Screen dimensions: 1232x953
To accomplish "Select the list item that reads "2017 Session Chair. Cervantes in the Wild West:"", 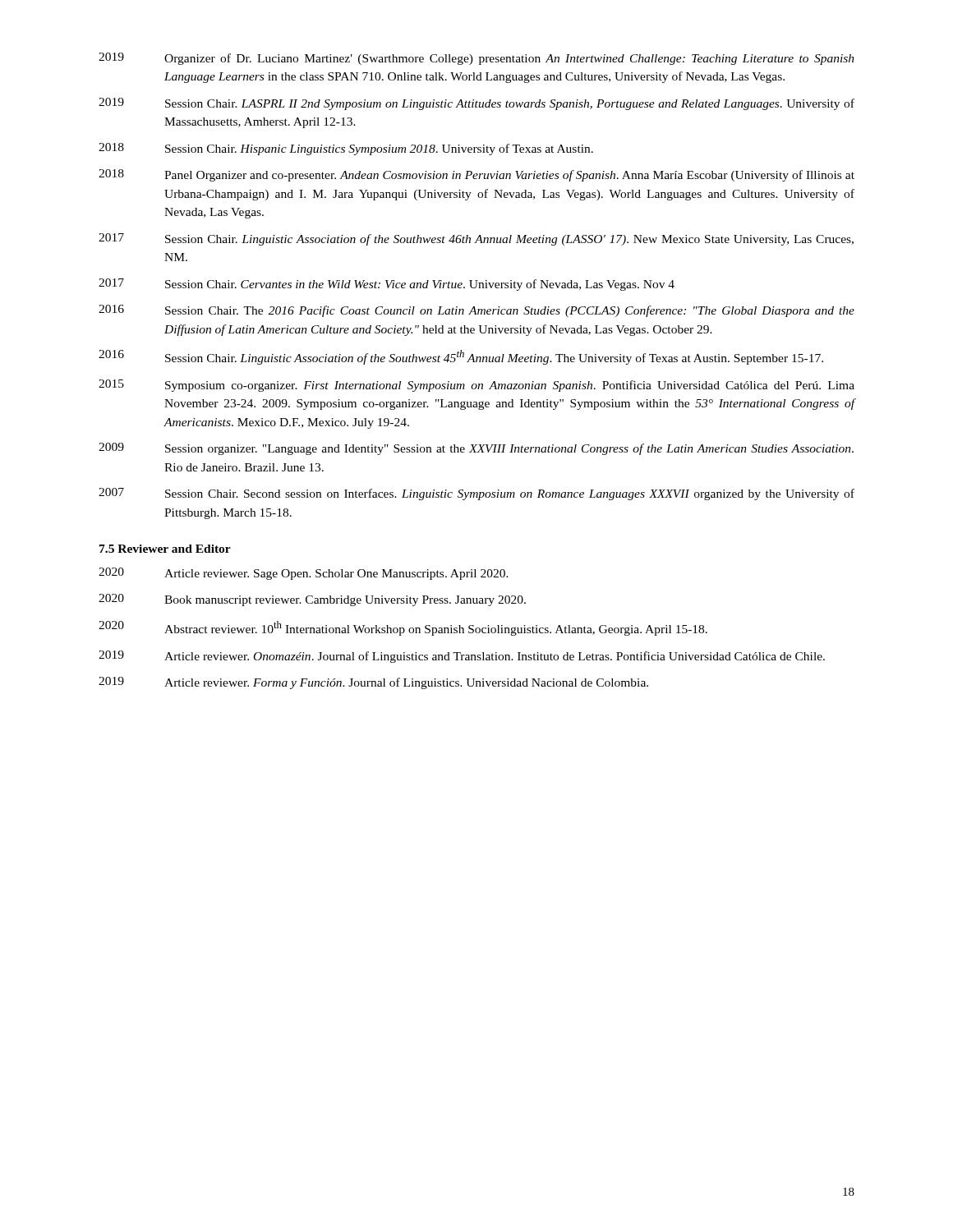I will pos(476,284).
